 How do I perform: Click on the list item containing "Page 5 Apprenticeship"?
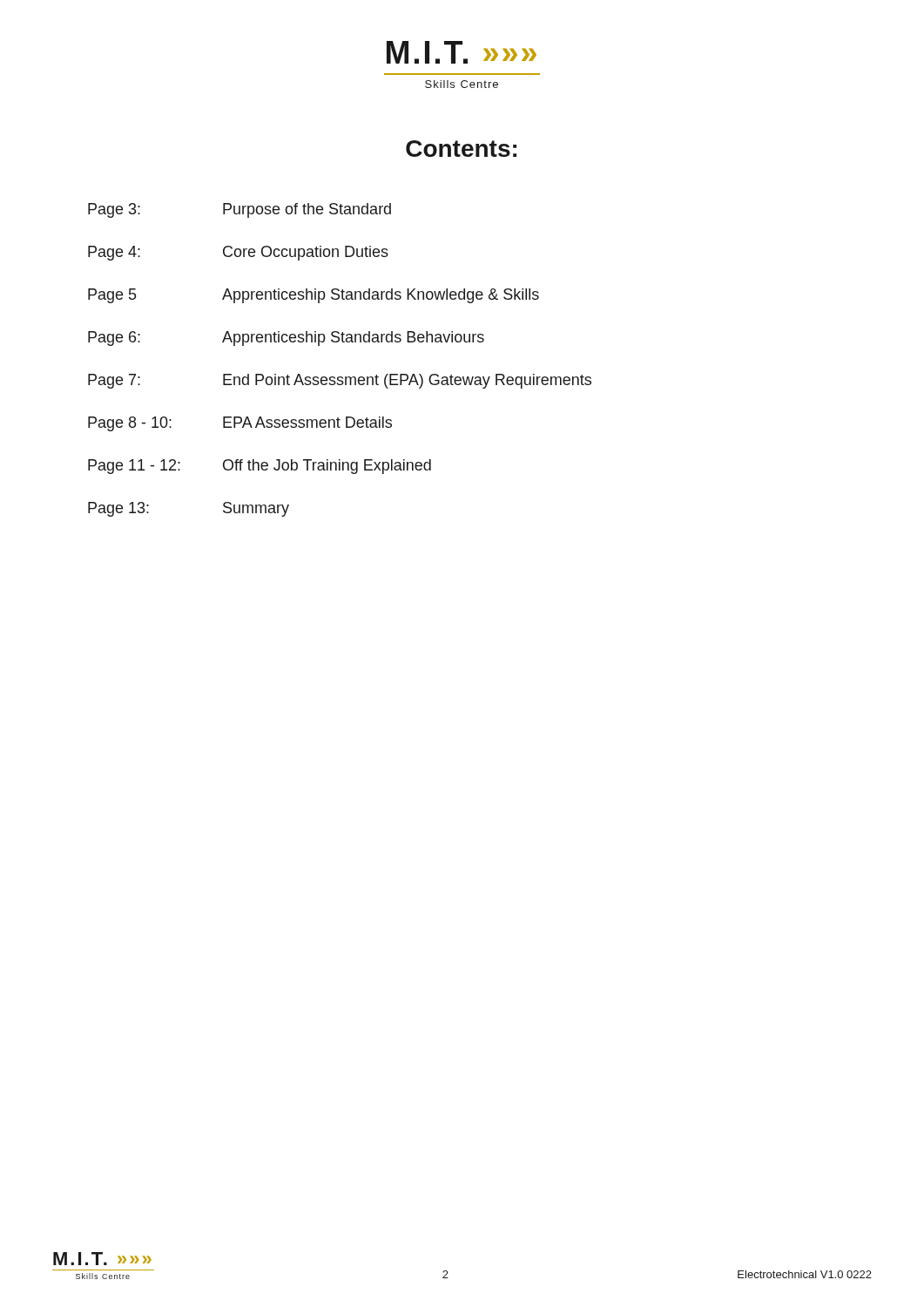[313, 295]
